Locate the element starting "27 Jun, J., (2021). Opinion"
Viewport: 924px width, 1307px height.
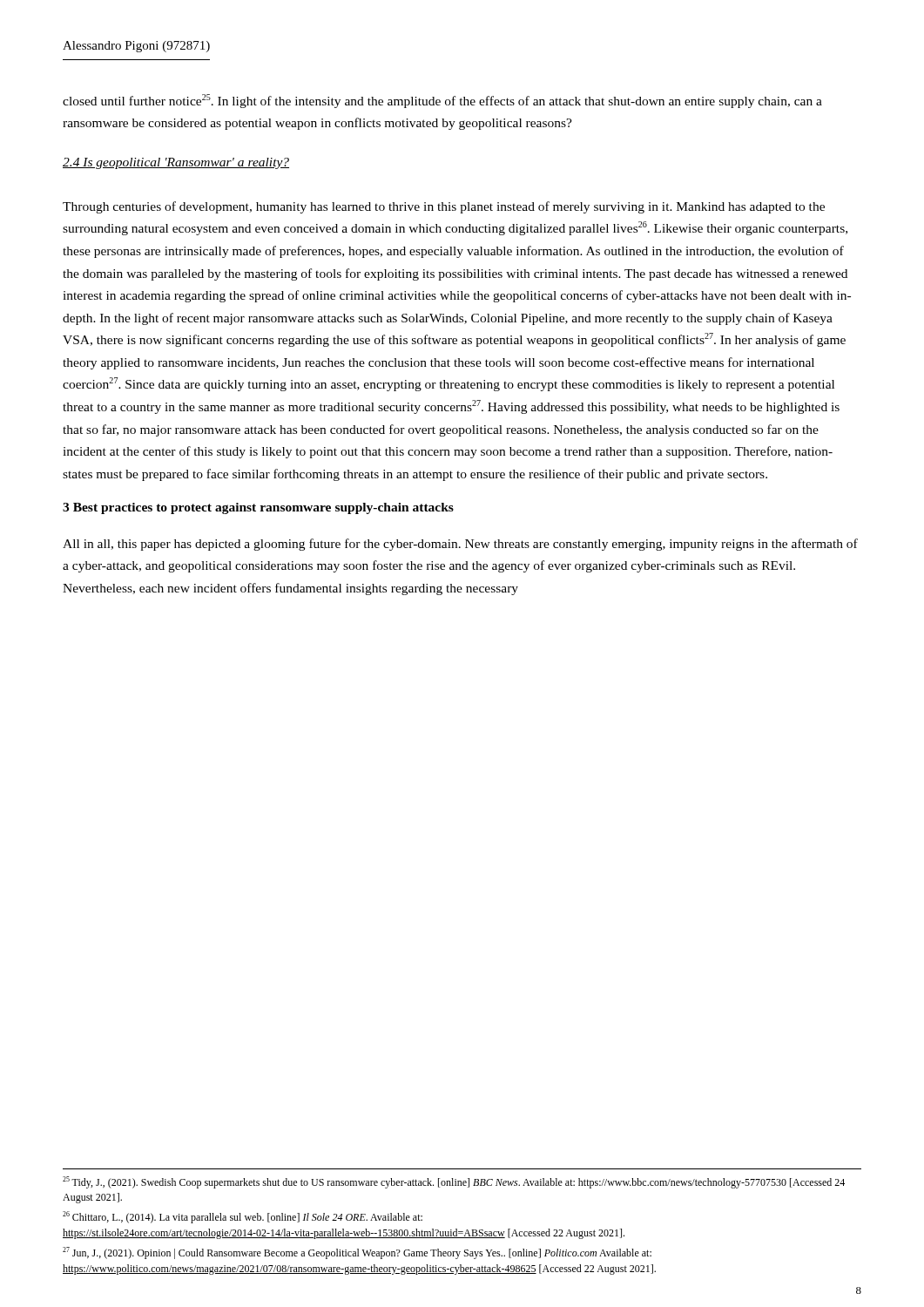(x=462, y=1261)
